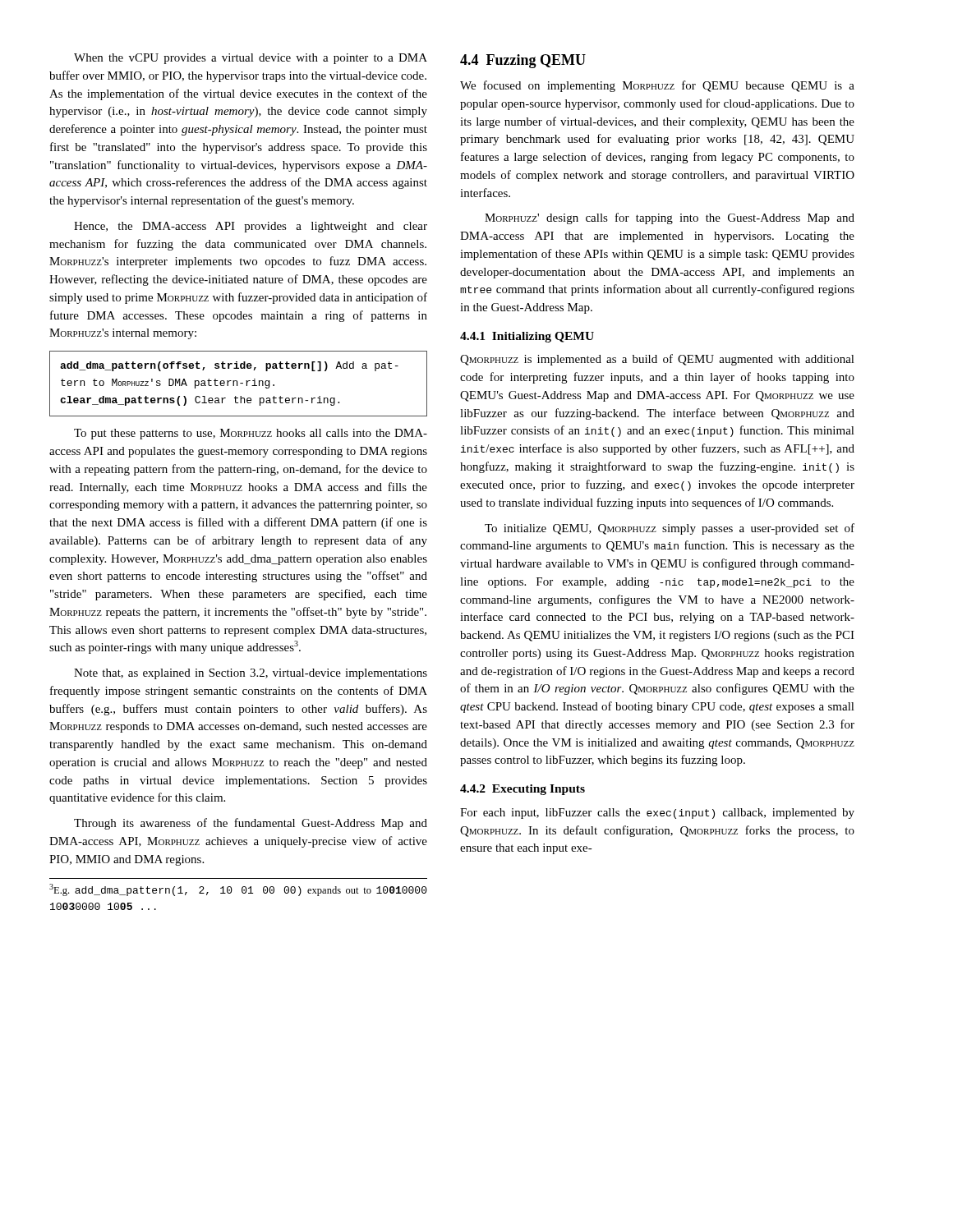Point to the region starting "To initialize QEMU, Qmorphuzz simply passes"

pos(657,645)
